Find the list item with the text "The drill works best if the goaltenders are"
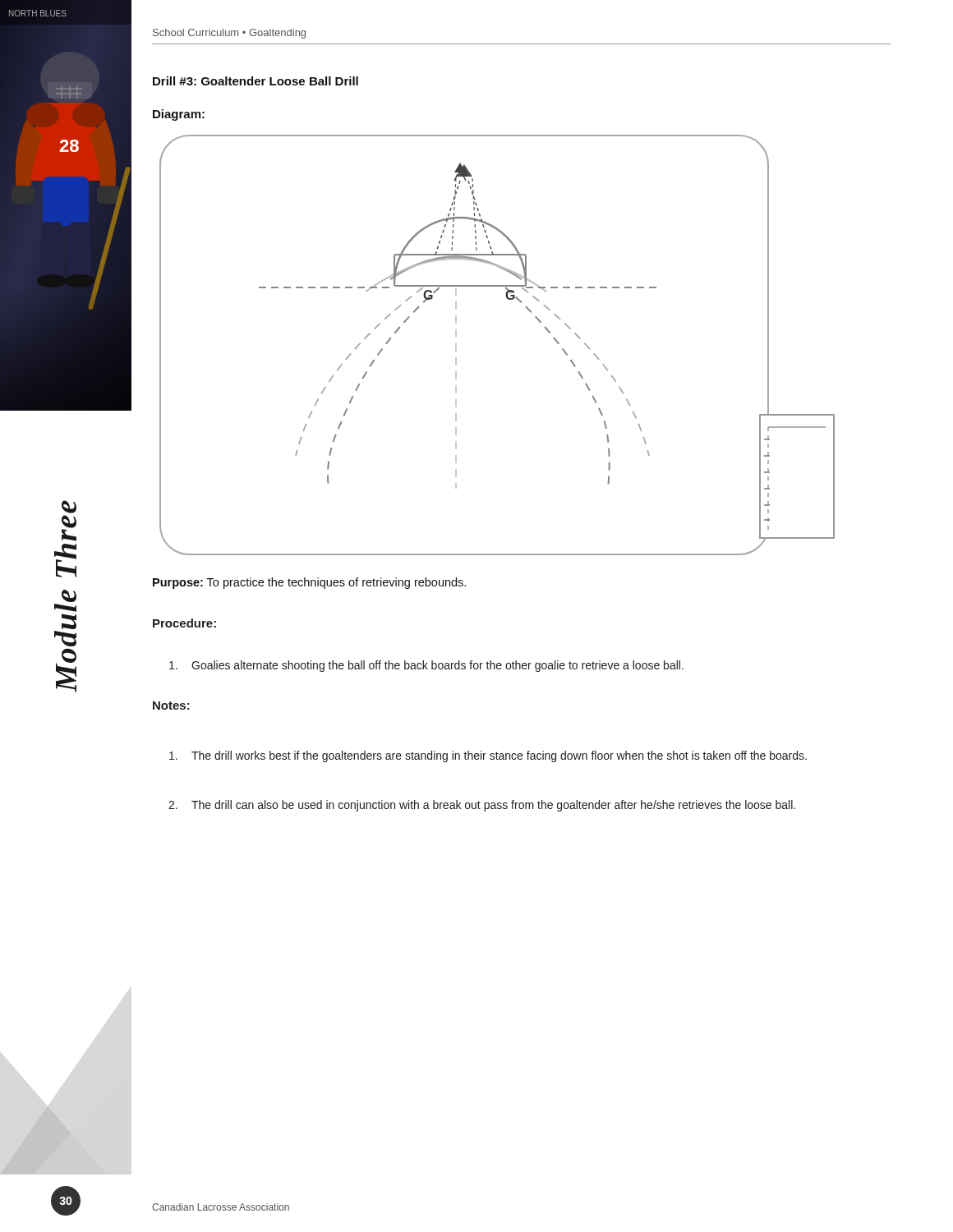This screenshot has width=953, height=1232. pyautogui.click(x=497, y=756)
